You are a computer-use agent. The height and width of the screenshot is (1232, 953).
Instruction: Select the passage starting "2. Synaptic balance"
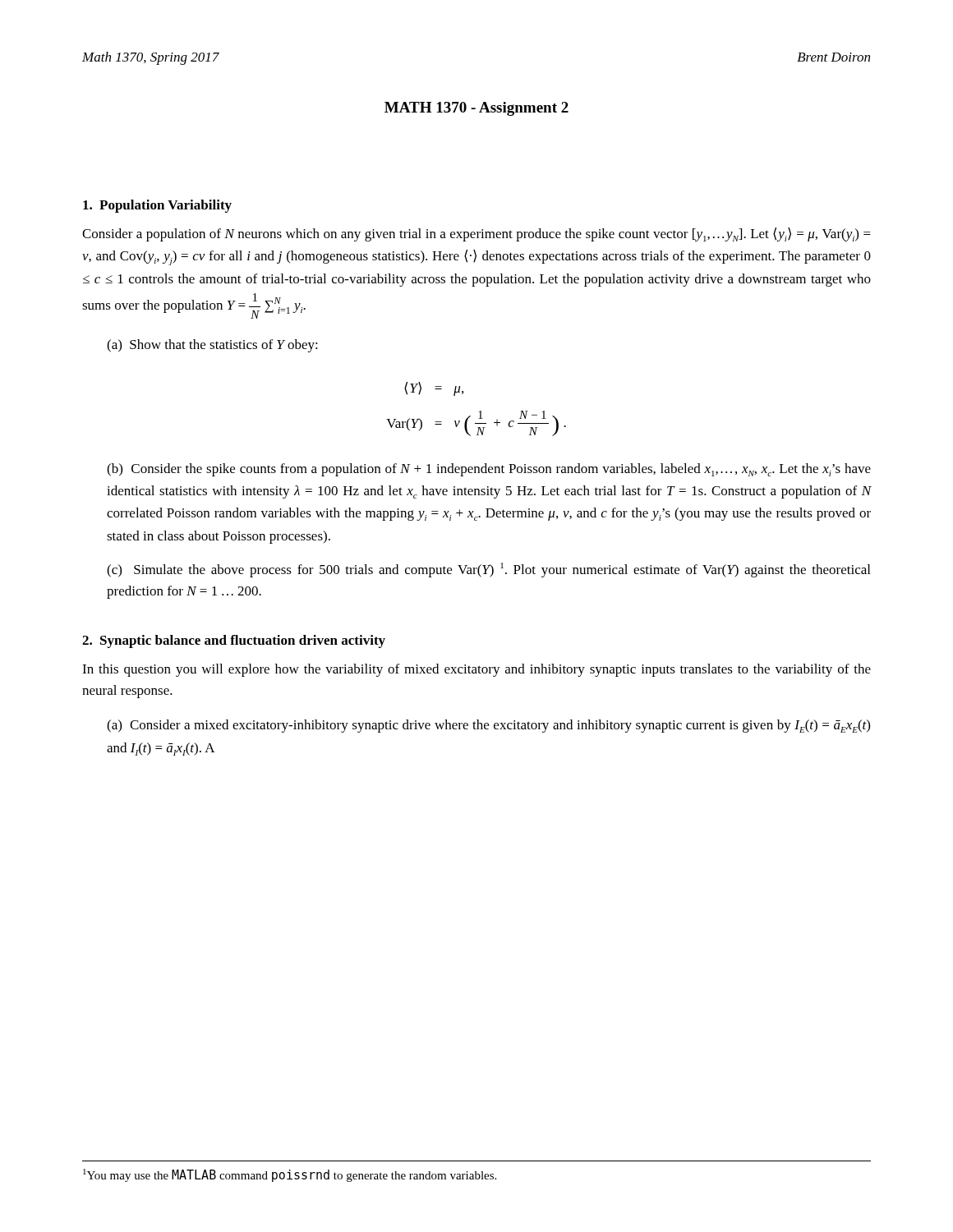(x=234, y=640)
